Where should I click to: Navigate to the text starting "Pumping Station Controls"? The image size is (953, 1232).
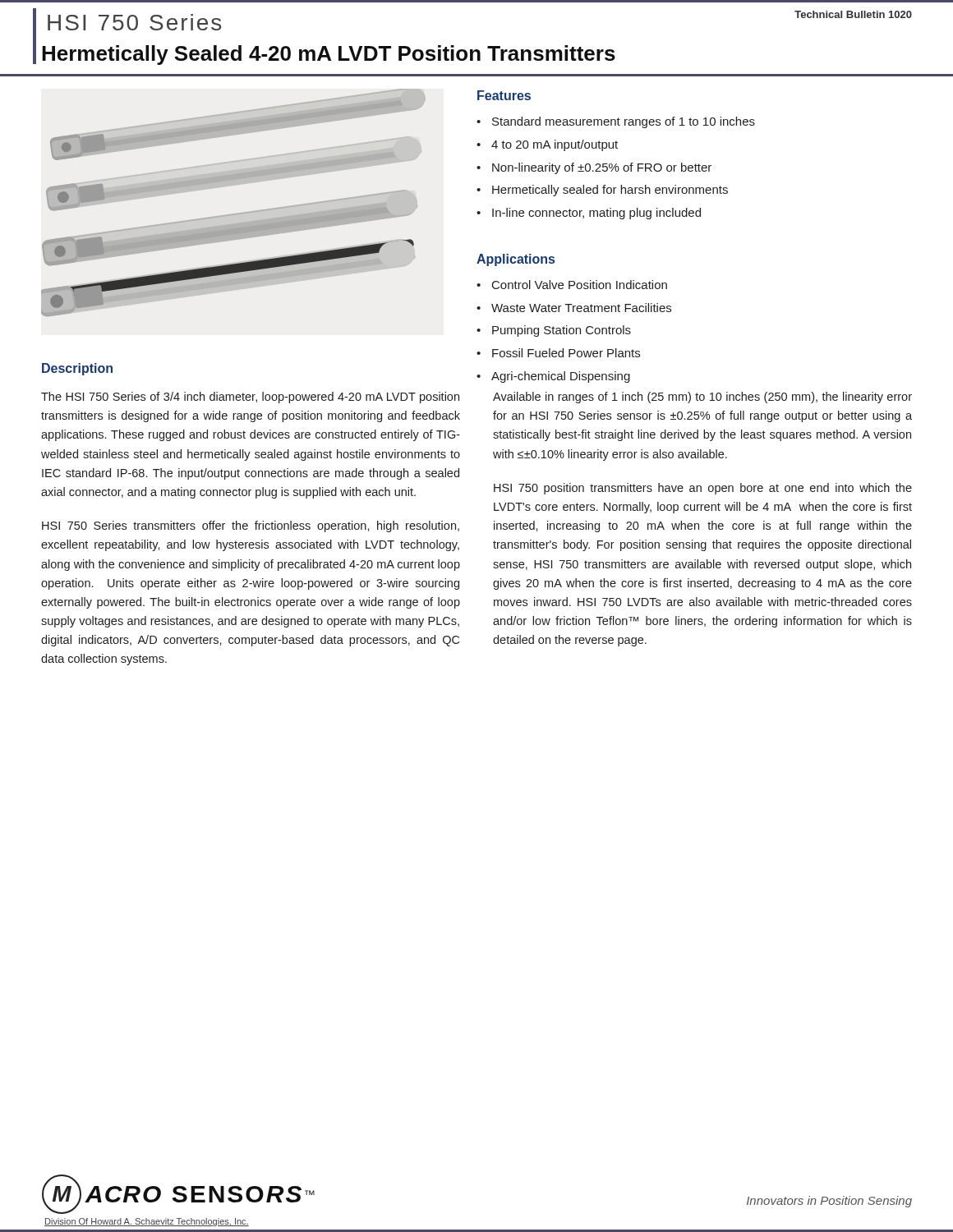point(561,330)
